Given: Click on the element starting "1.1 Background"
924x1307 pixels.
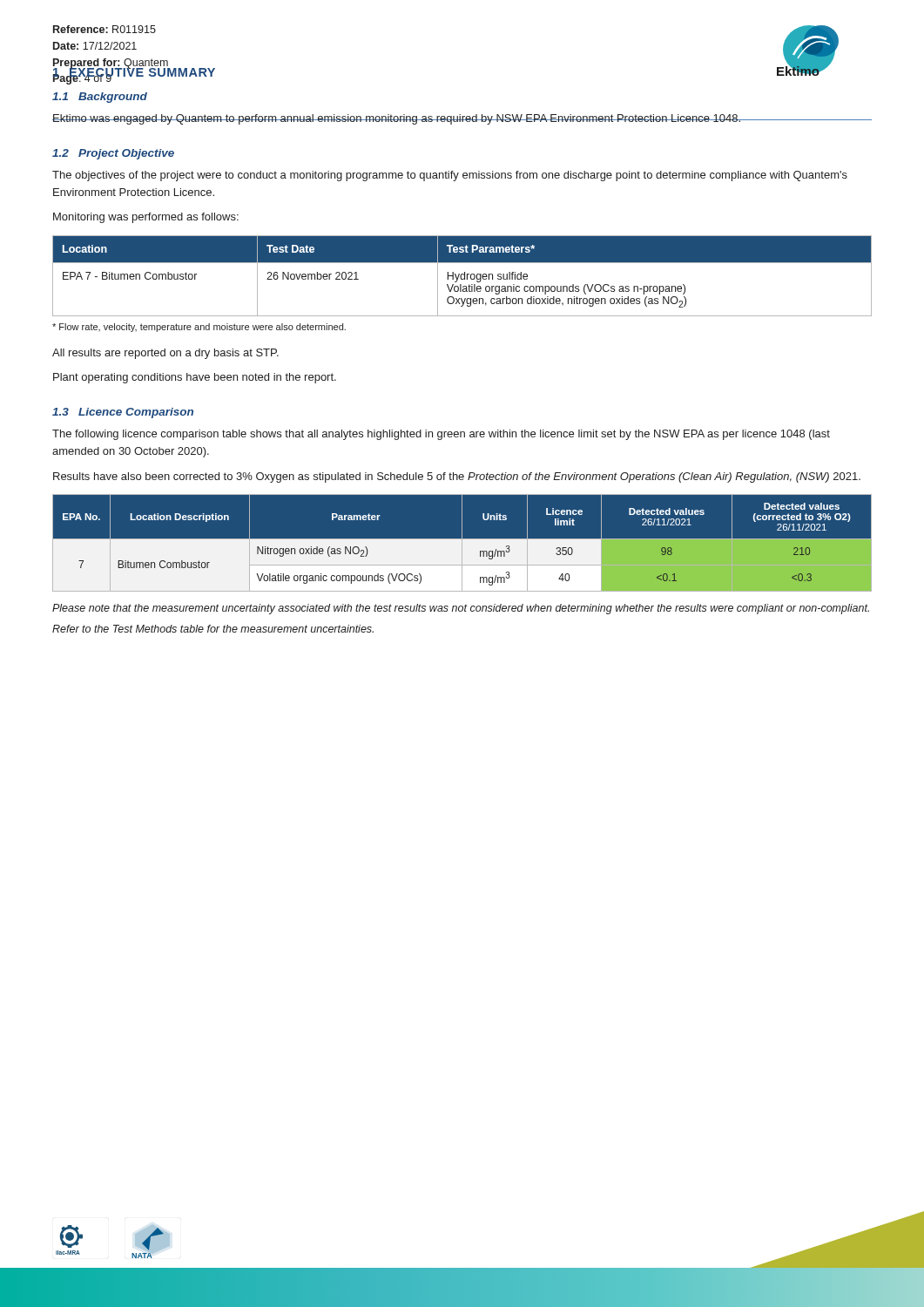Looking at the screenshot, I should 100,96.
